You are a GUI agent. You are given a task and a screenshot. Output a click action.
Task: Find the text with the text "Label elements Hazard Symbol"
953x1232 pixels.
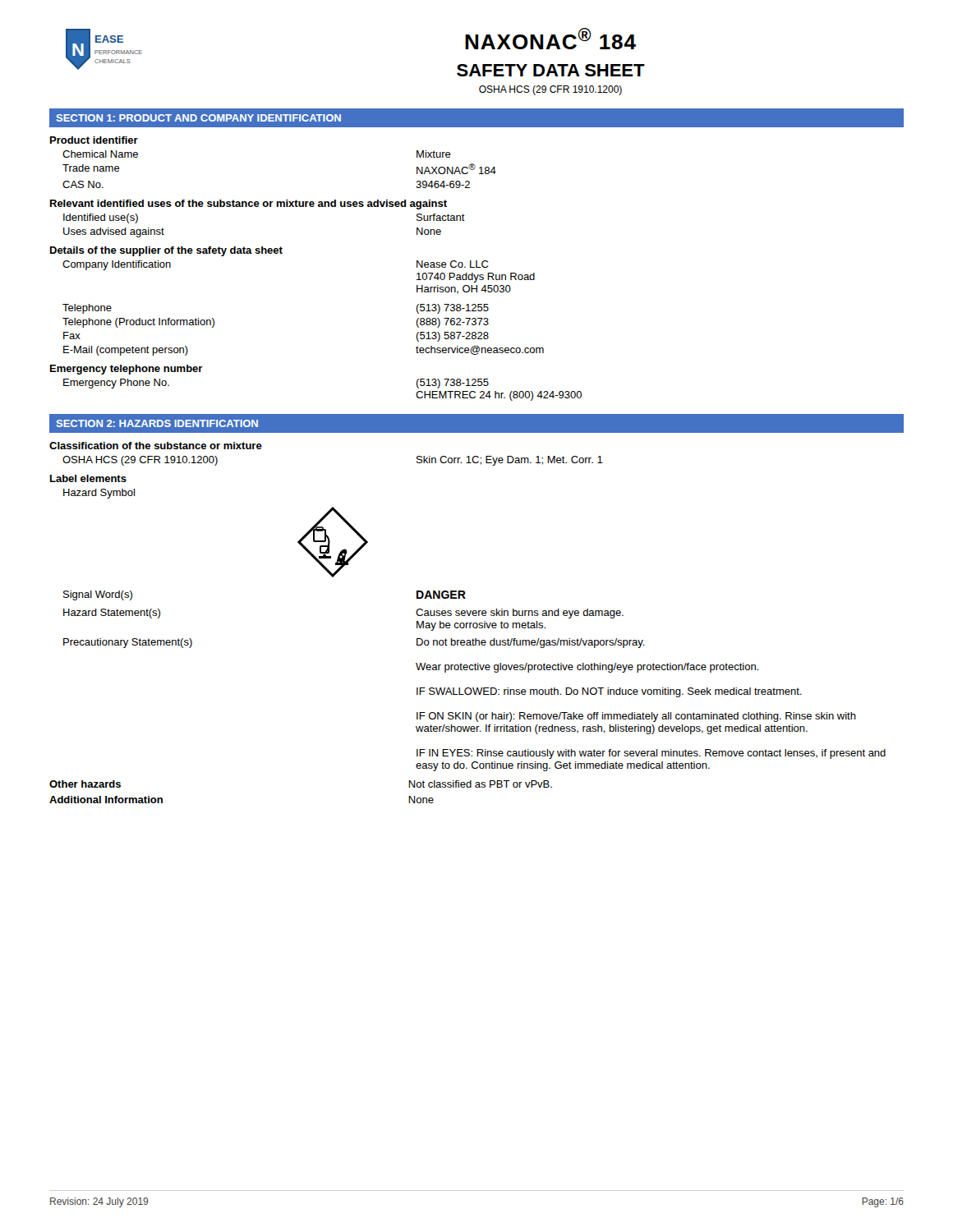coord(88,478)
